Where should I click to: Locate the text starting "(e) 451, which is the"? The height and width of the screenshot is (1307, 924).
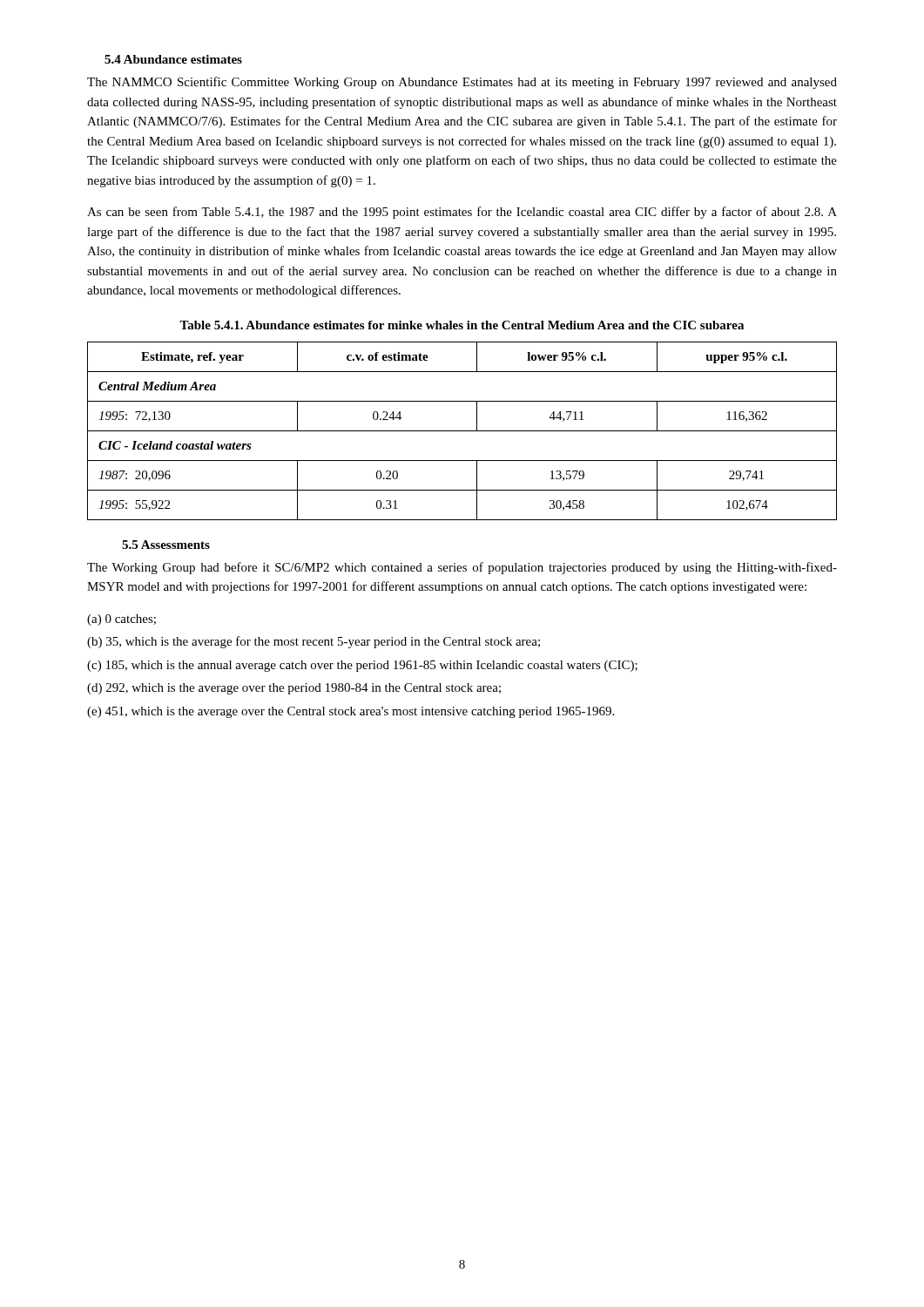[351, 711]
